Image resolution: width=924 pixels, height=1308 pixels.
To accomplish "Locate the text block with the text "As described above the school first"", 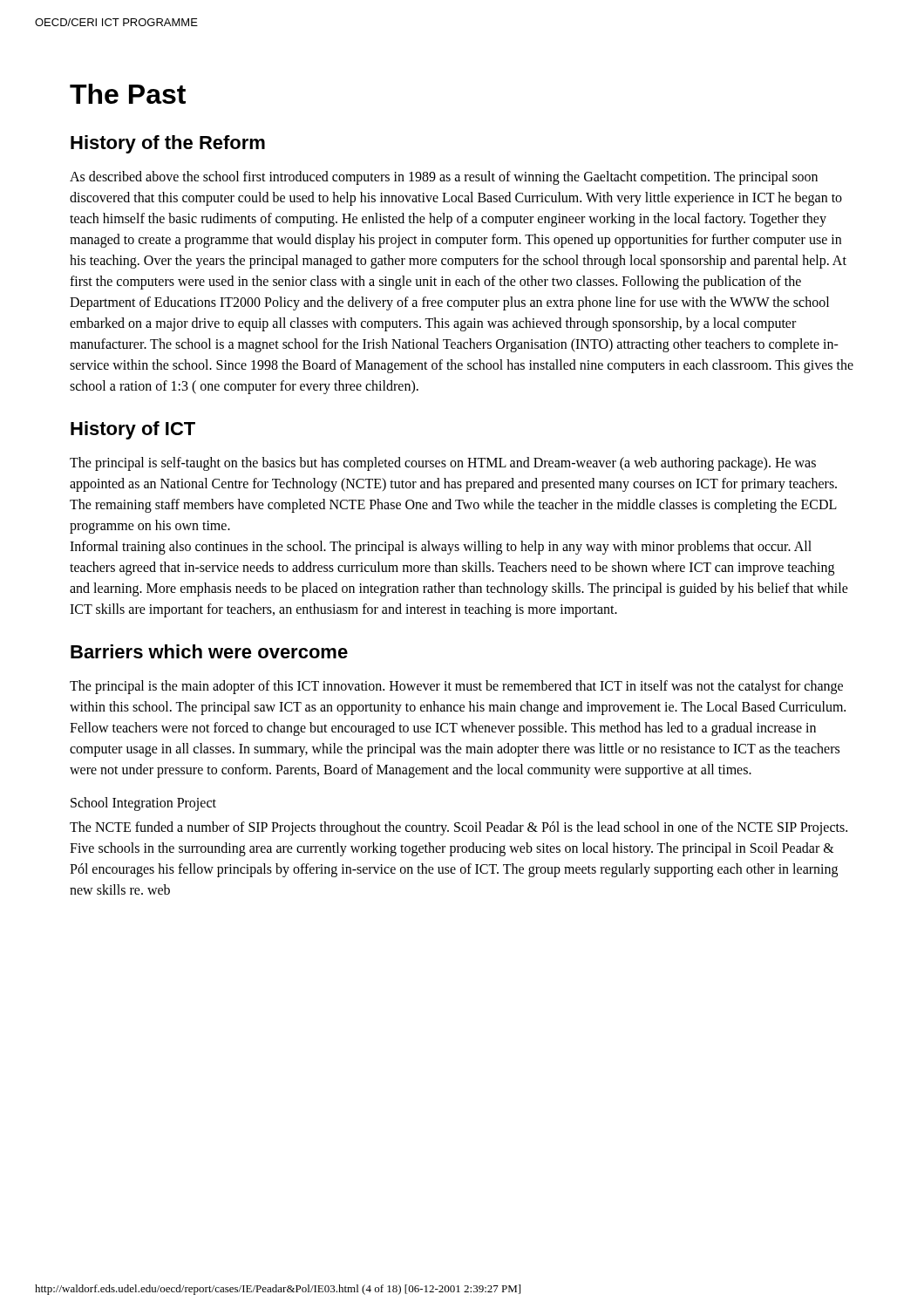I will click(462, 281).
